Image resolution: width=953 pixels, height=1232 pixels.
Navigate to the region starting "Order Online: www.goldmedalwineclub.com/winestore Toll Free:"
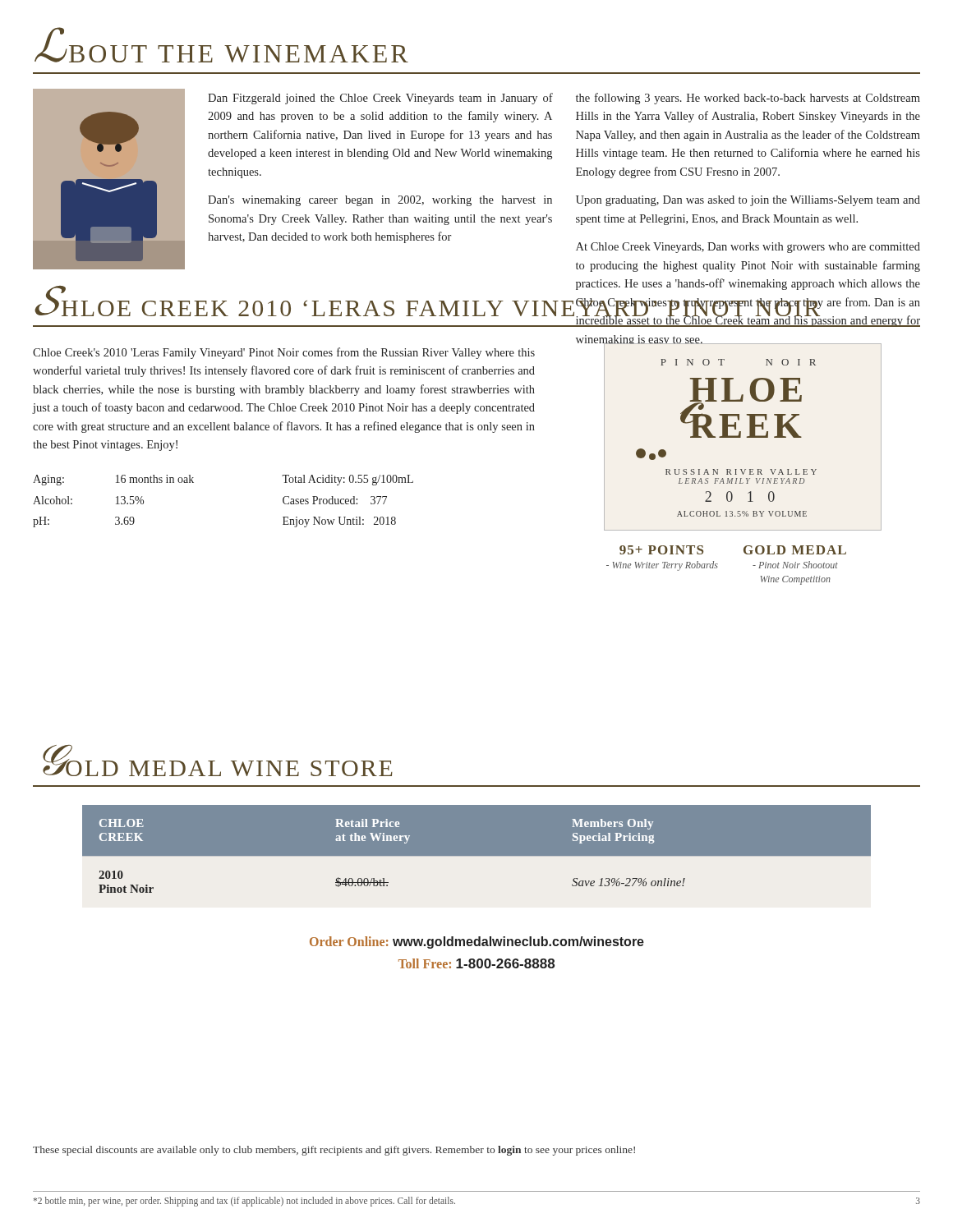point(476,954)
